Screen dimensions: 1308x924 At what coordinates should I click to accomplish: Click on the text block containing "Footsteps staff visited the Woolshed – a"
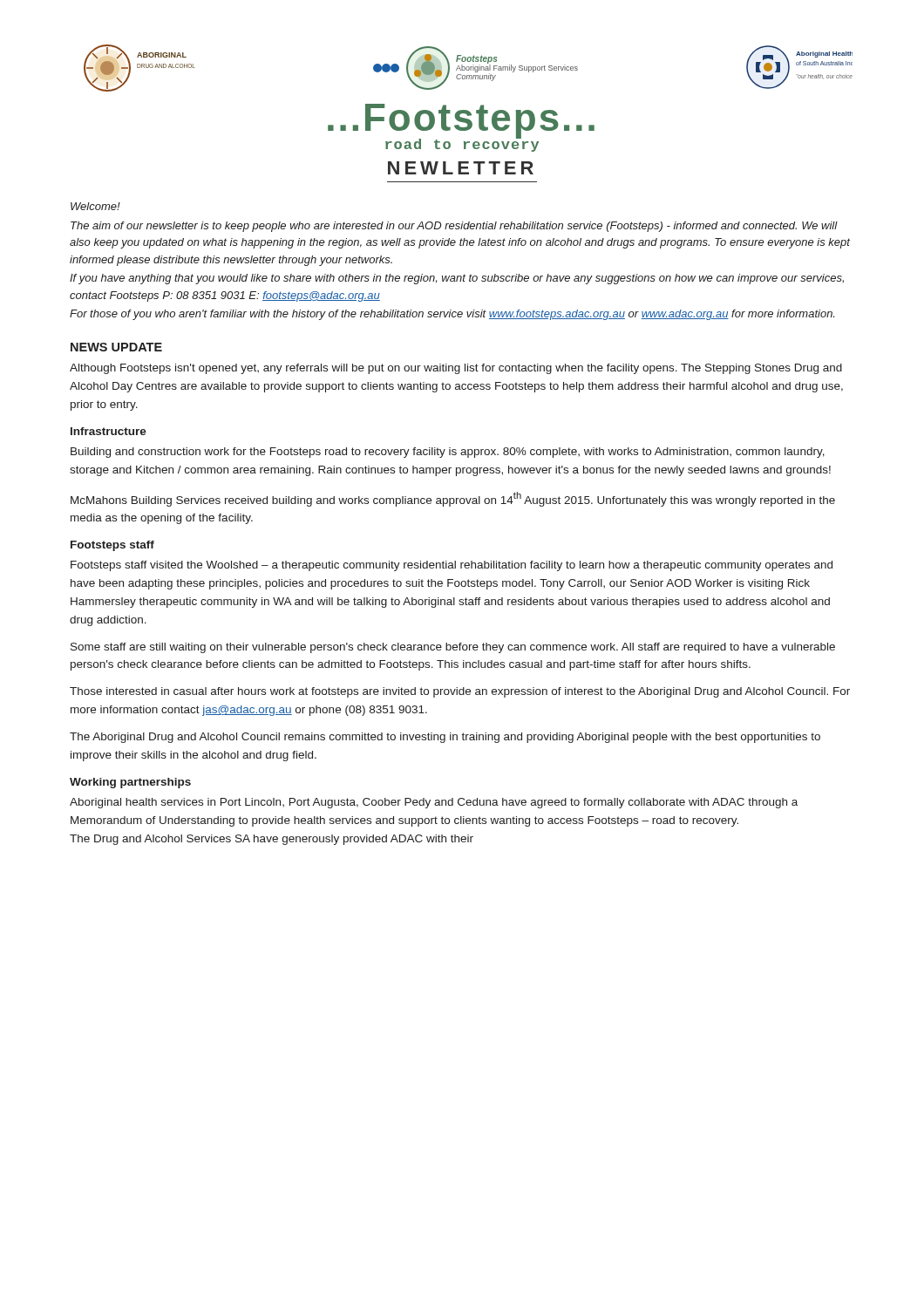[x=452, y=592]
